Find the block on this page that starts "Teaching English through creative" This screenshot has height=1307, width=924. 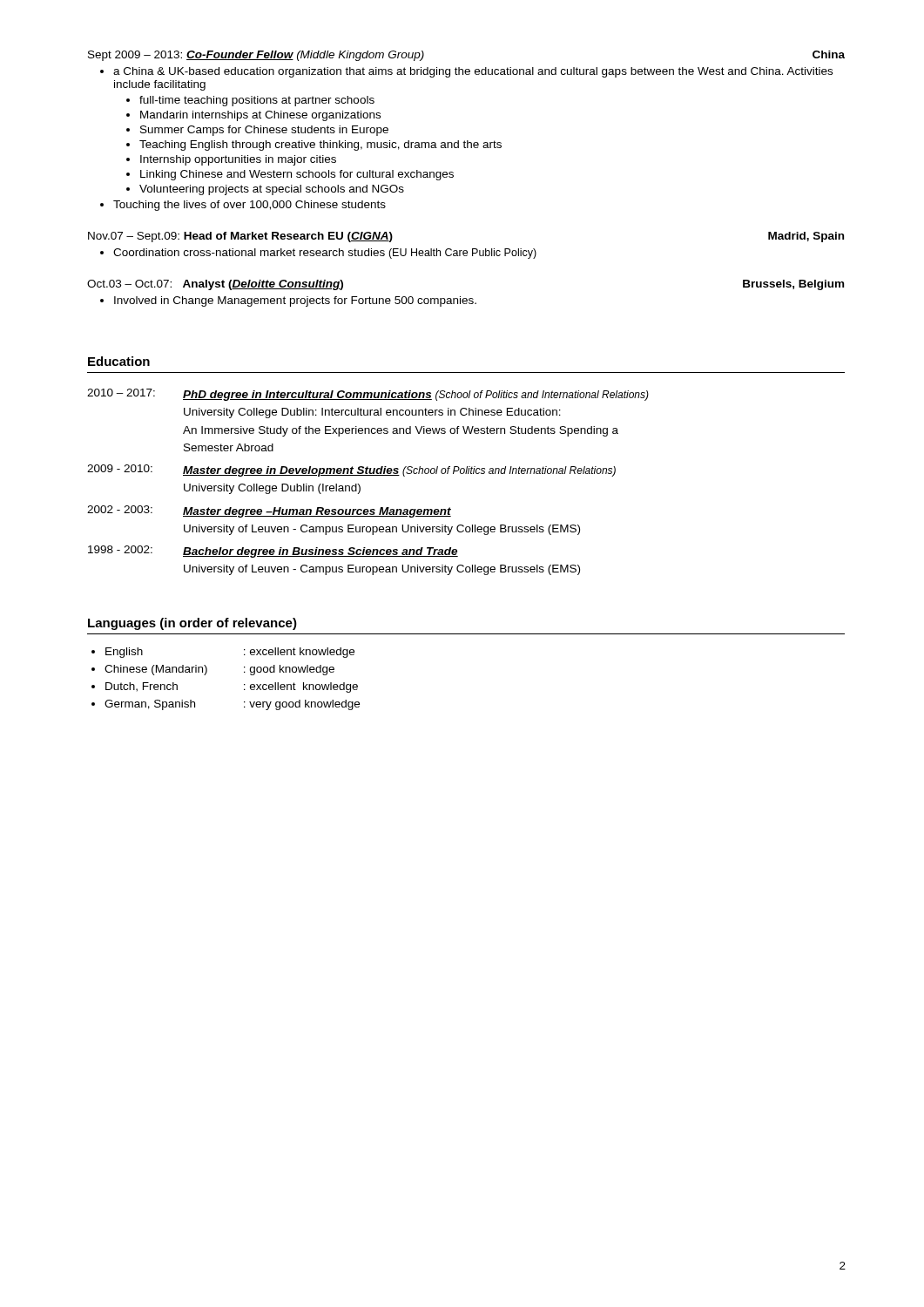(x=321, y=144)
